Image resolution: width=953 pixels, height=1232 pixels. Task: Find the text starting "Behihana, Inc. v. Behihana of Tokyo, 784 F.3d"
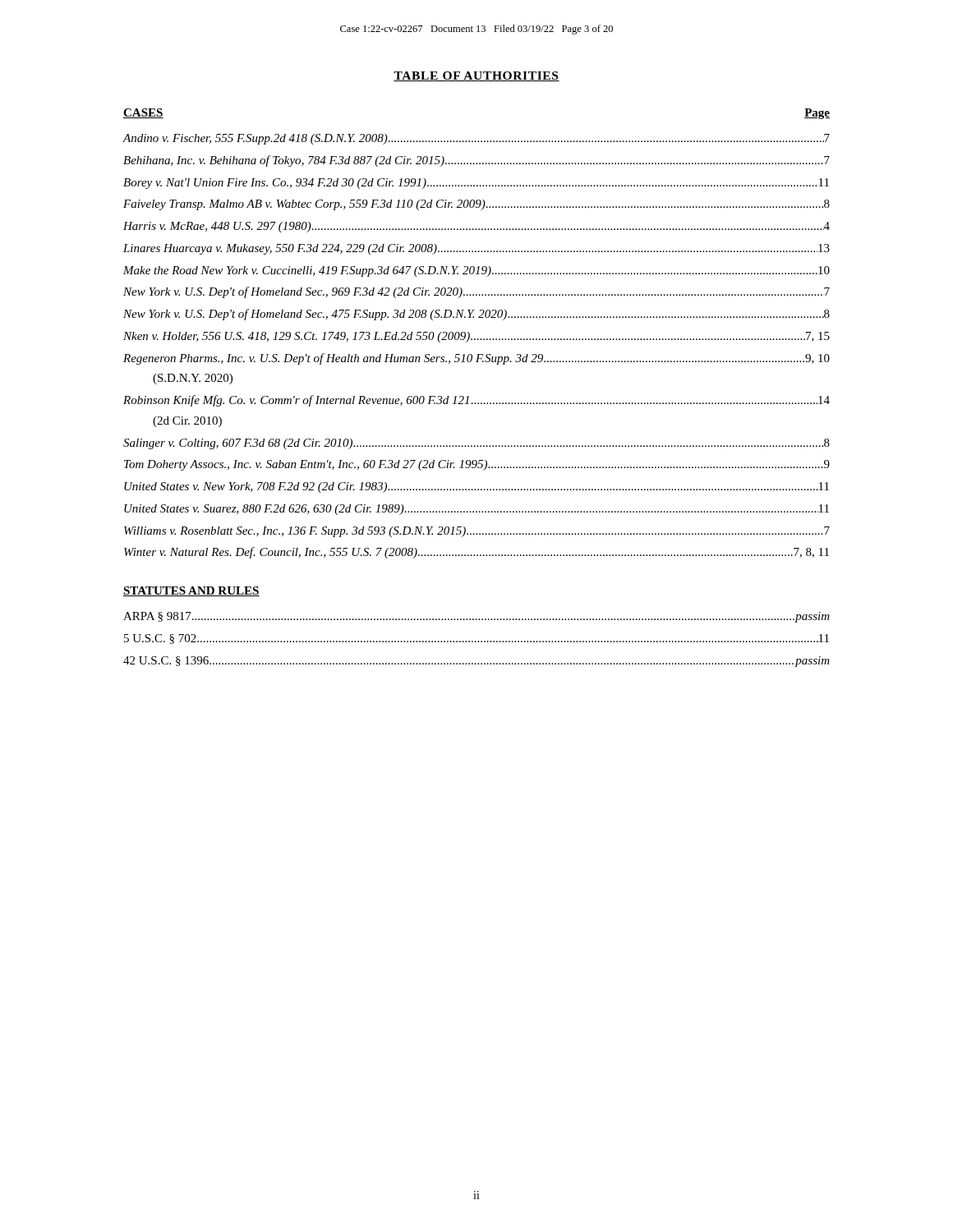tap(476, 160)
